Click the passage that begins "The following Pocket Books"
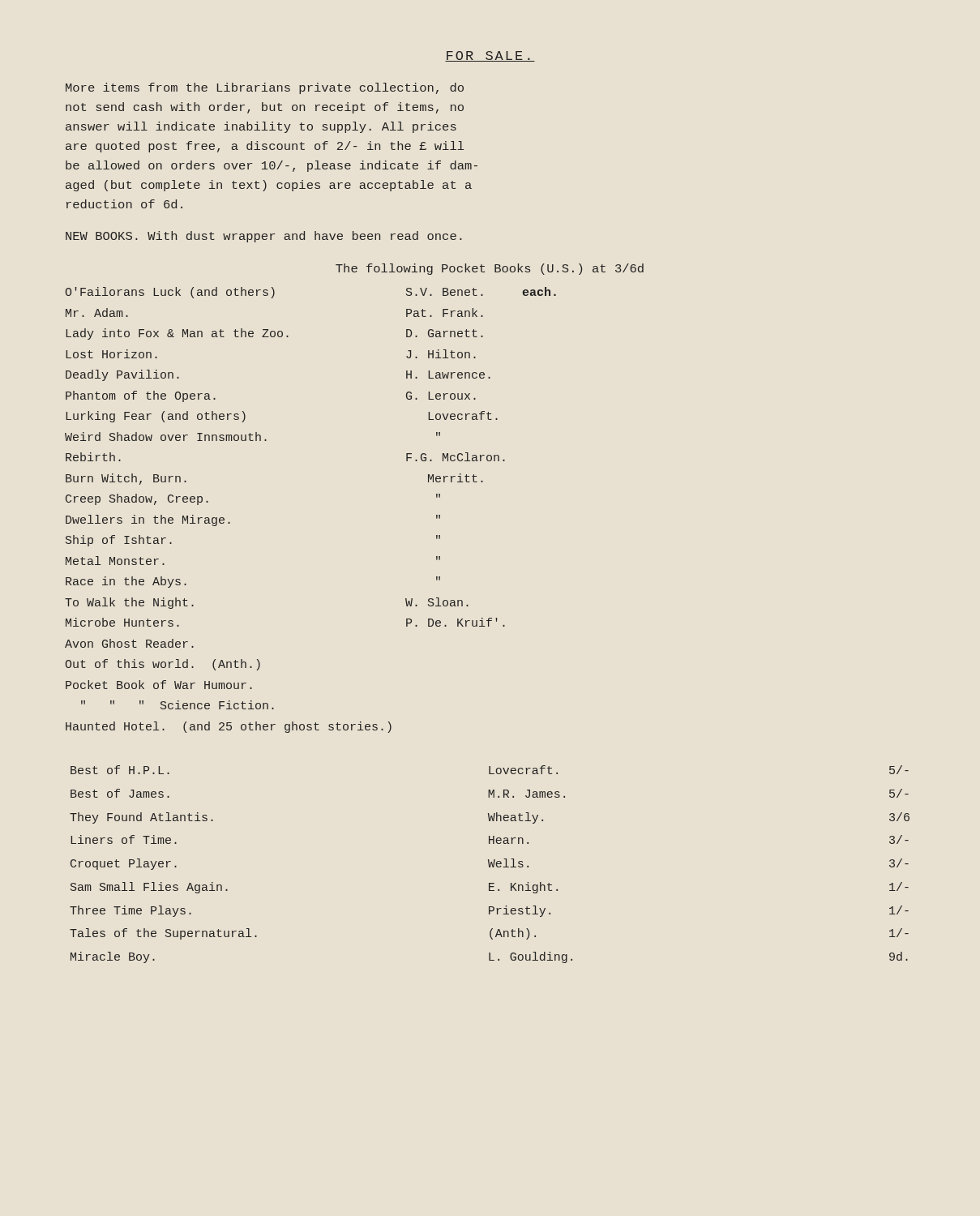Screen dimensions: 1216x980 coord(490,269)
